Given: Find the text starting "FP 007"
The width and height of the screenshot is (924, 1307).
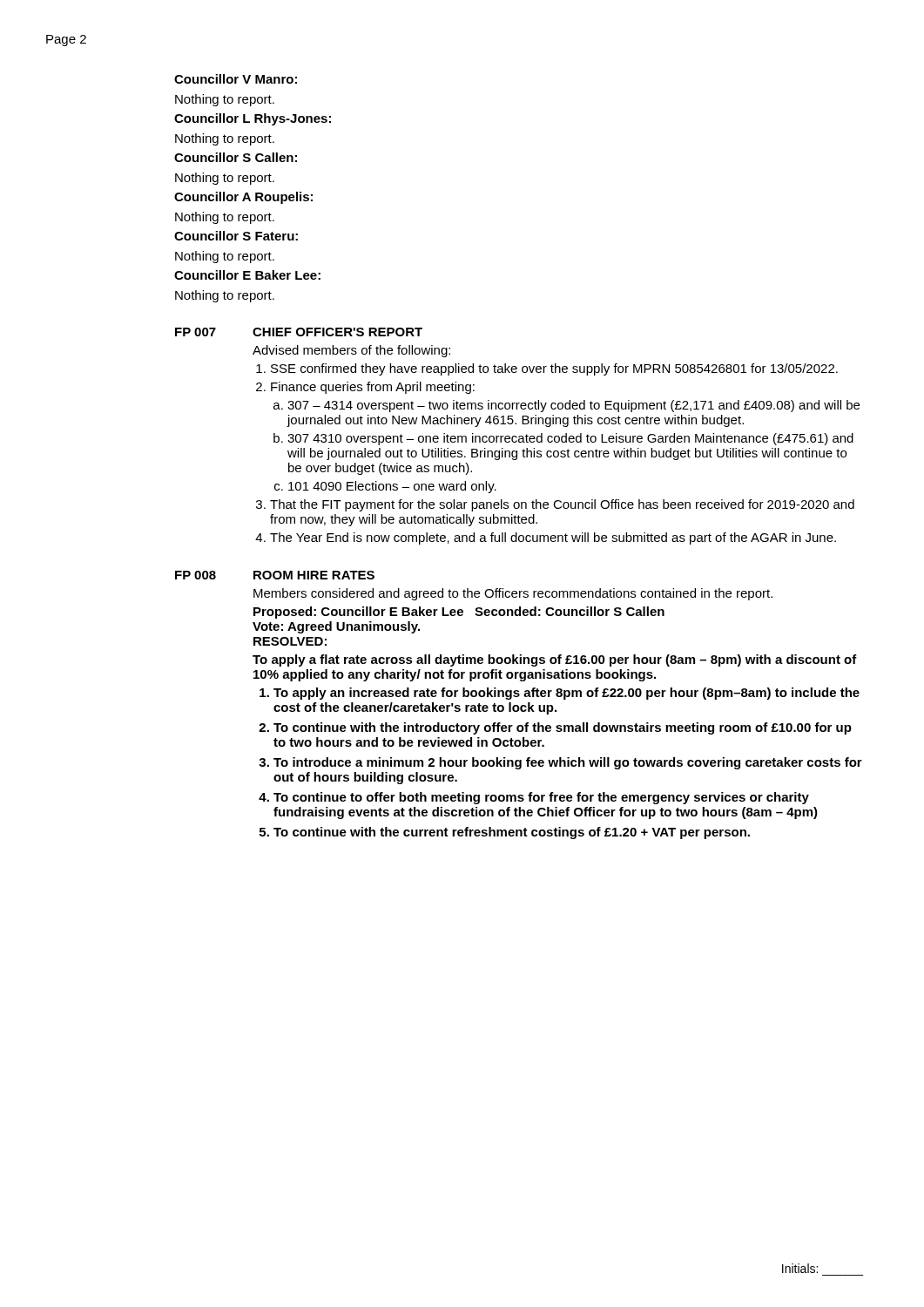Looking at the screenshot, I should [195, 332].
